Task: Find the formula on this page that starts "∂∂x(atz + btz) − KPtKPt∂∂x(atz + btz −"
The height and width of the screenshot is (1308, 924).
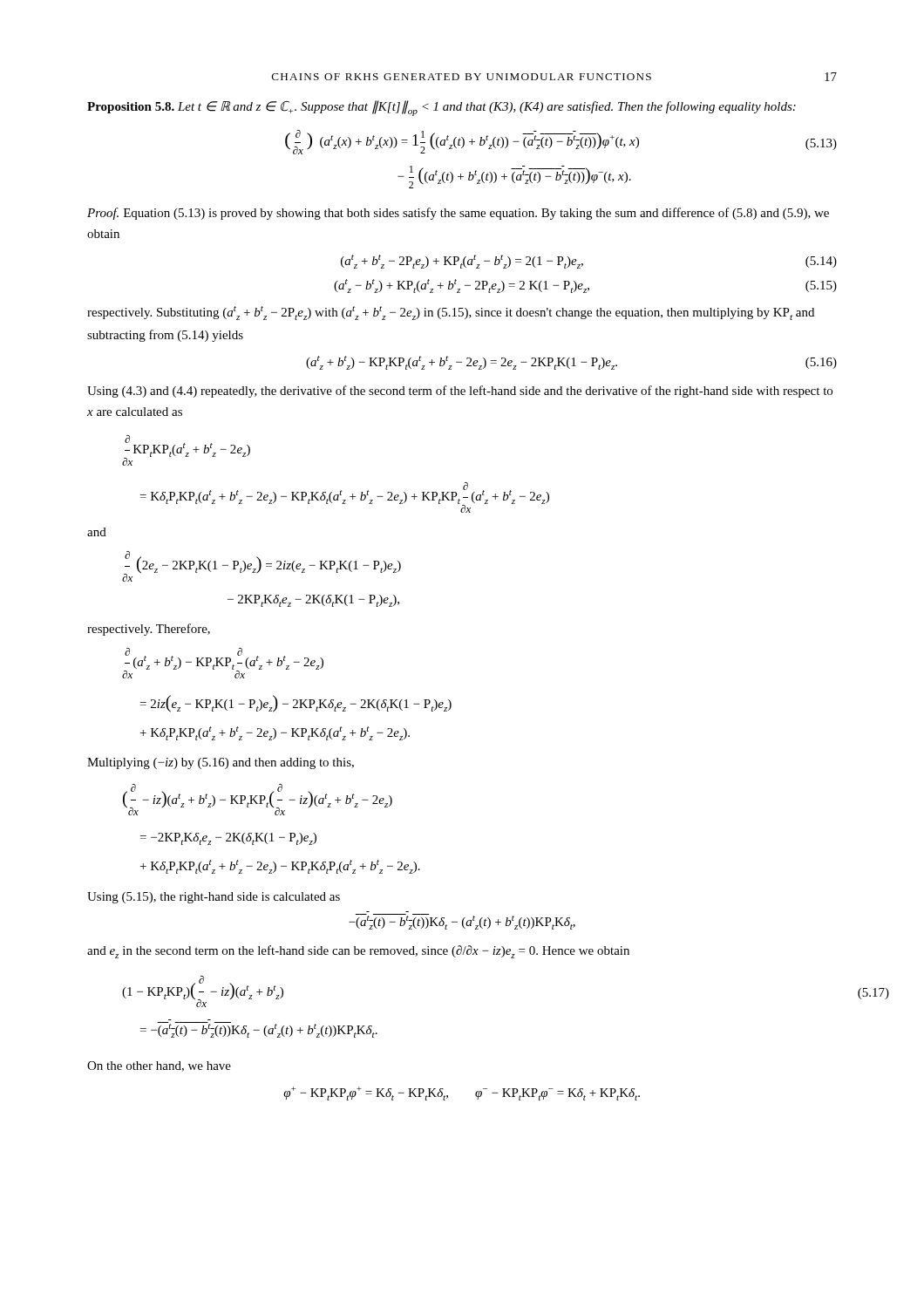Action: point(223,663)
